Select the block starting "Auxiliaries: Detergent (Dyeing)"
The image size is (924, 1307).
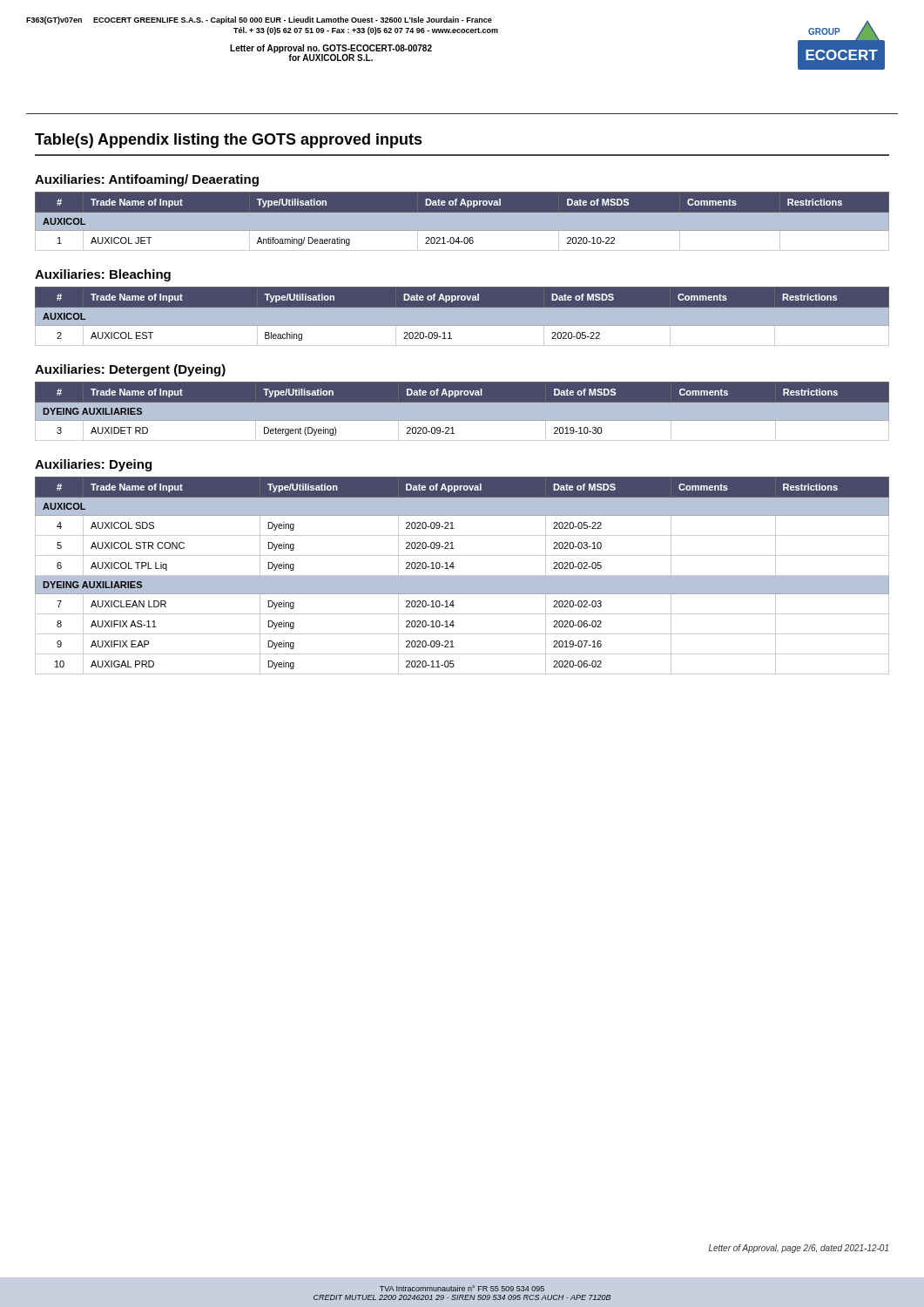(130, 370)
